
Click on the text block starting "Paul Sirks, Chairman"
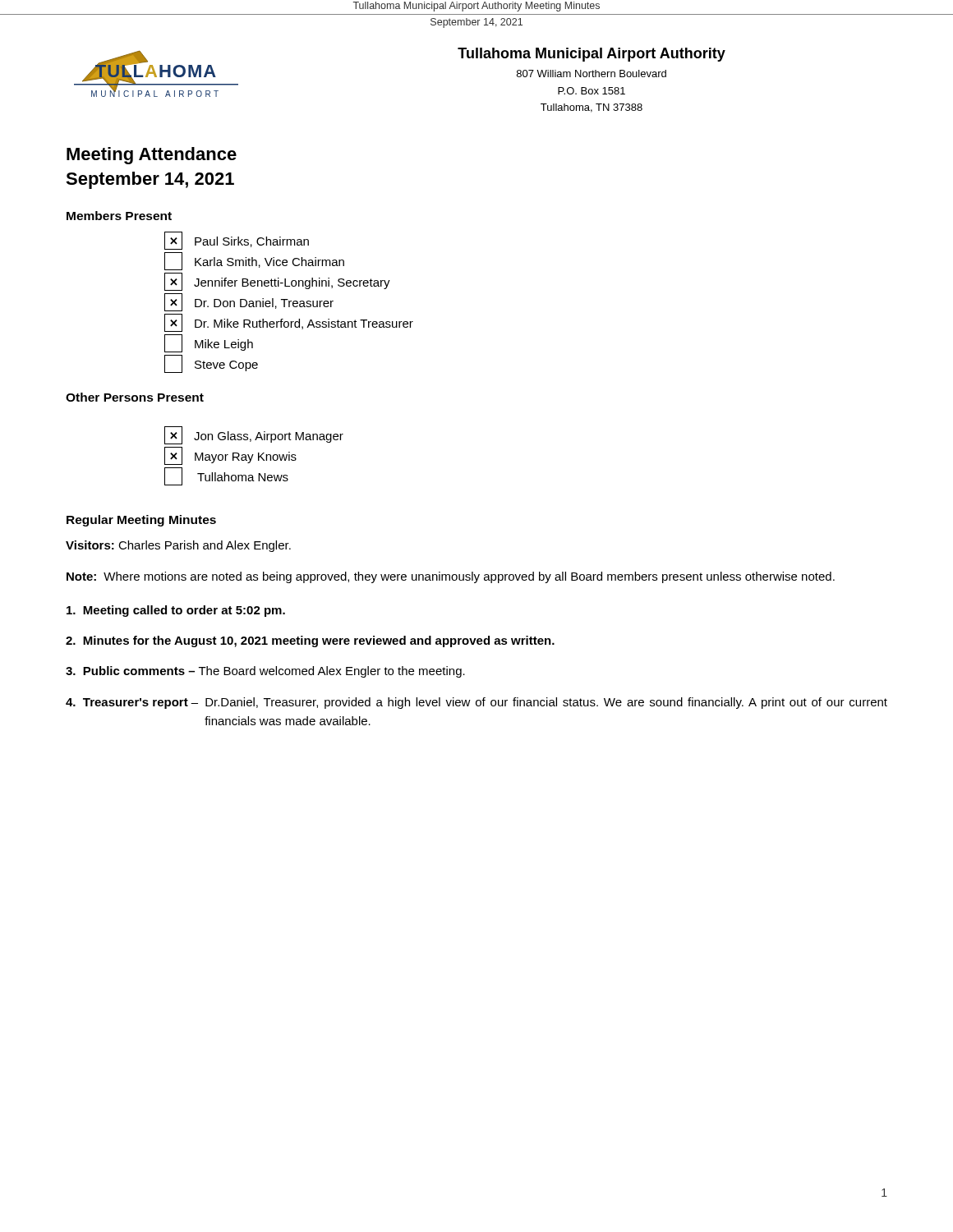pos(237,241)
